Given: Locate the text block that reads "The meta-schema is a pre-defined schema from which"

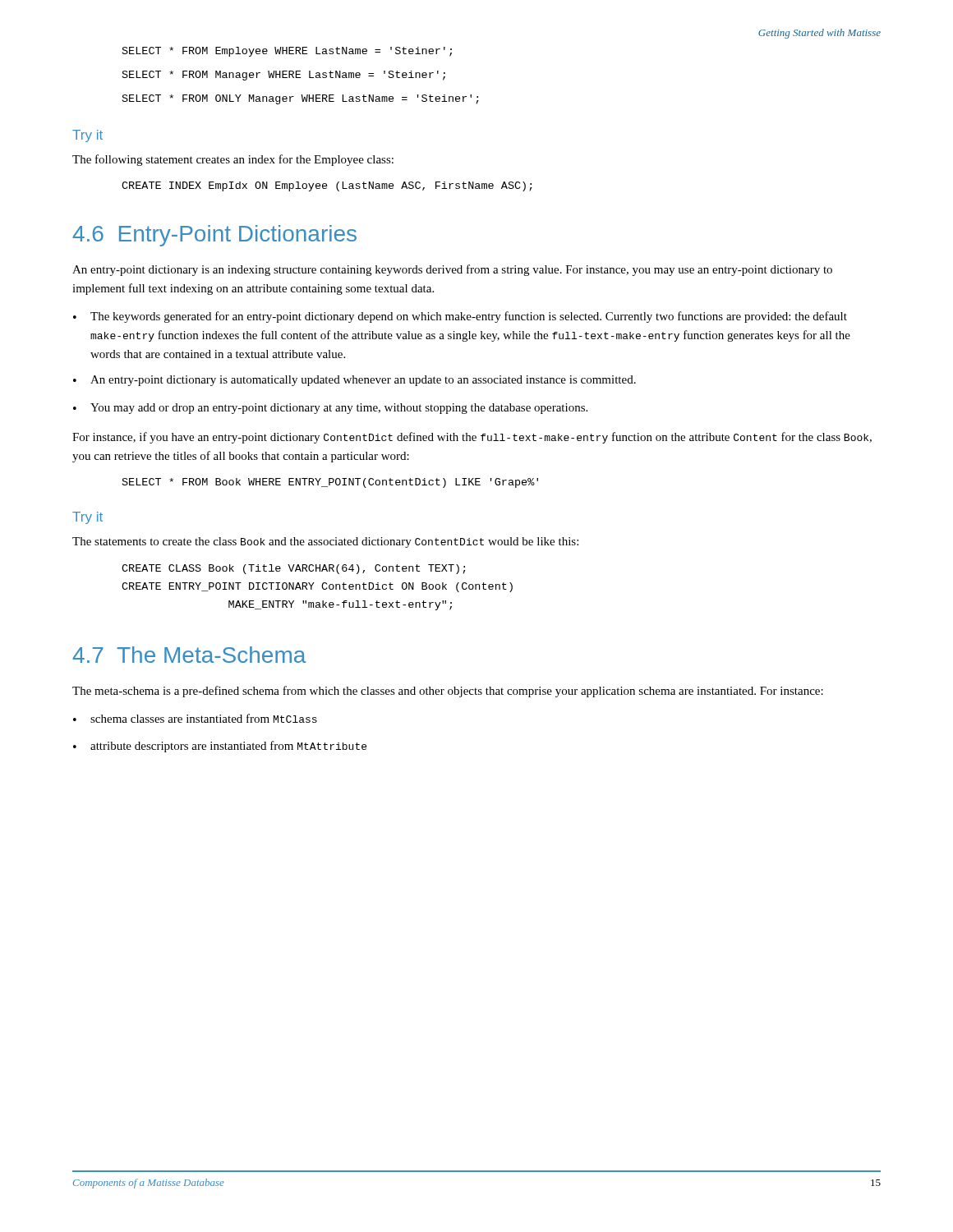Looking at the screenshot, I should point(448,691).
